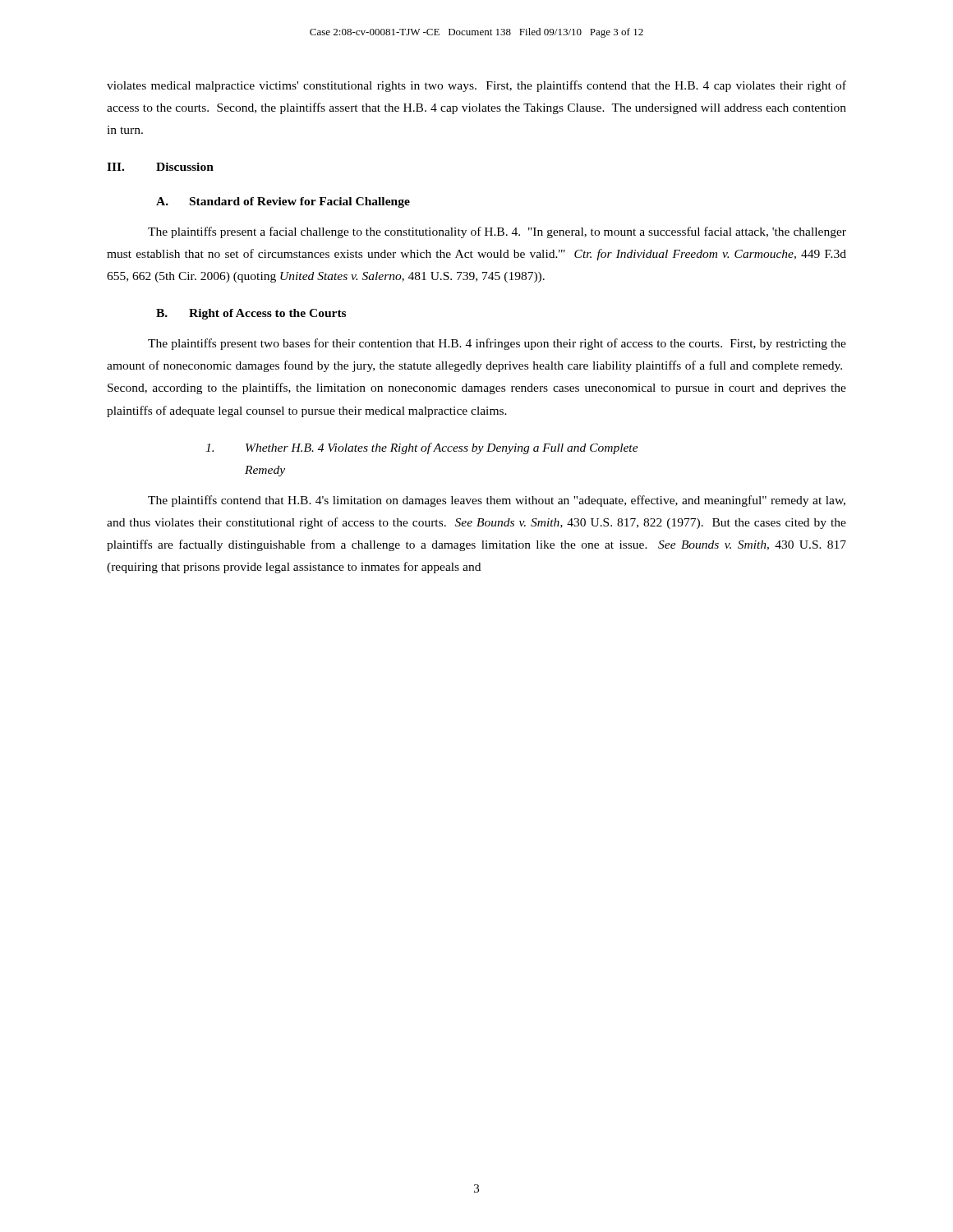Image resolution: width=953 pixels, height=1232 pixels.
Task: Find the section header that reads "B. Right of Access to the Courts"
Action: (x=251, y=313)
